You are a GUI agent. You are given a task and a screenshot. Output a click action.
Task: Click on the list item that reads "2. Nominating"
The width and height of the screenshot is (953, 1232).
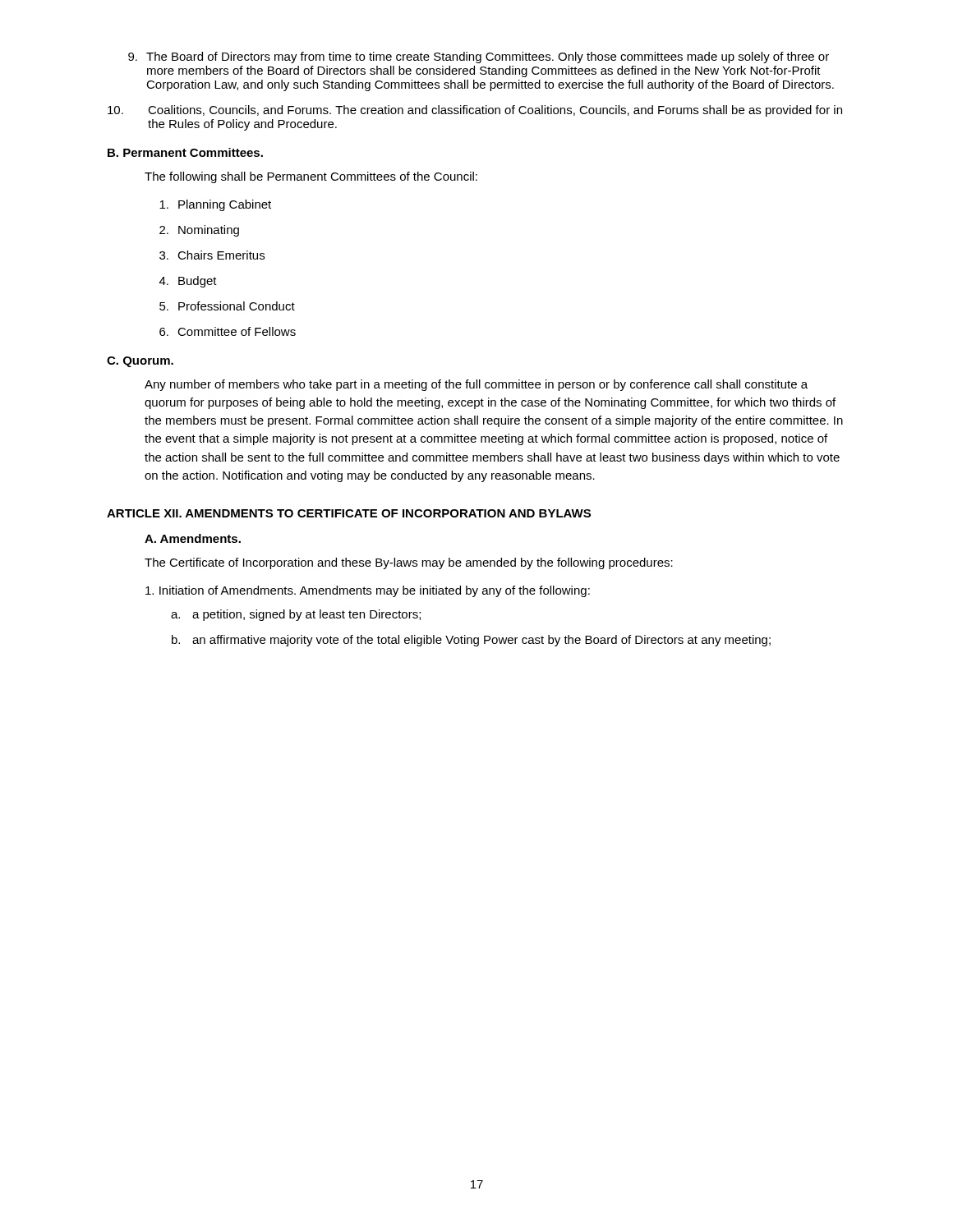199,231
